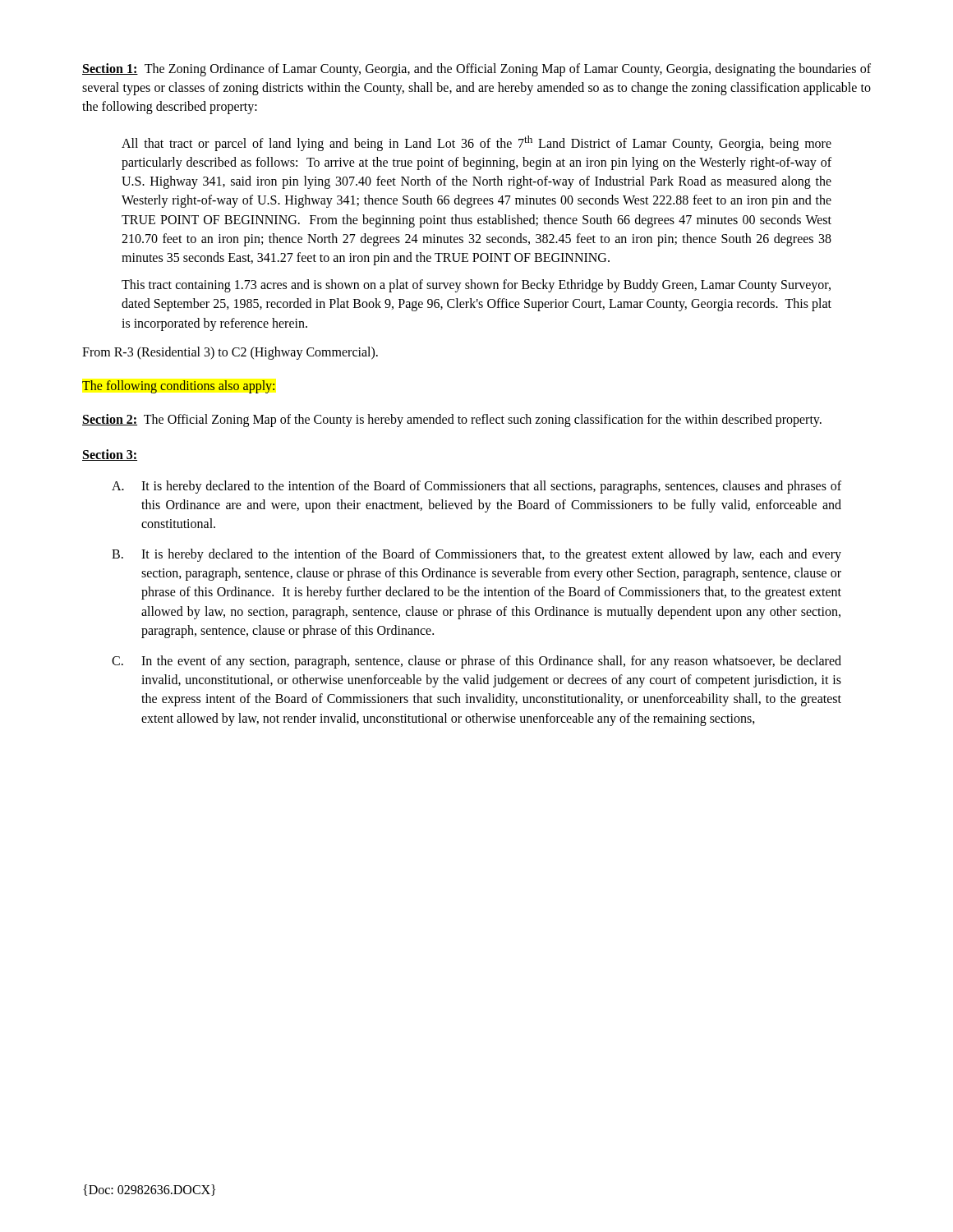This screenshot has height=1232, width=953.
Task: Point to the passage starting "A. It is hereby"
Action: [476, 505]
